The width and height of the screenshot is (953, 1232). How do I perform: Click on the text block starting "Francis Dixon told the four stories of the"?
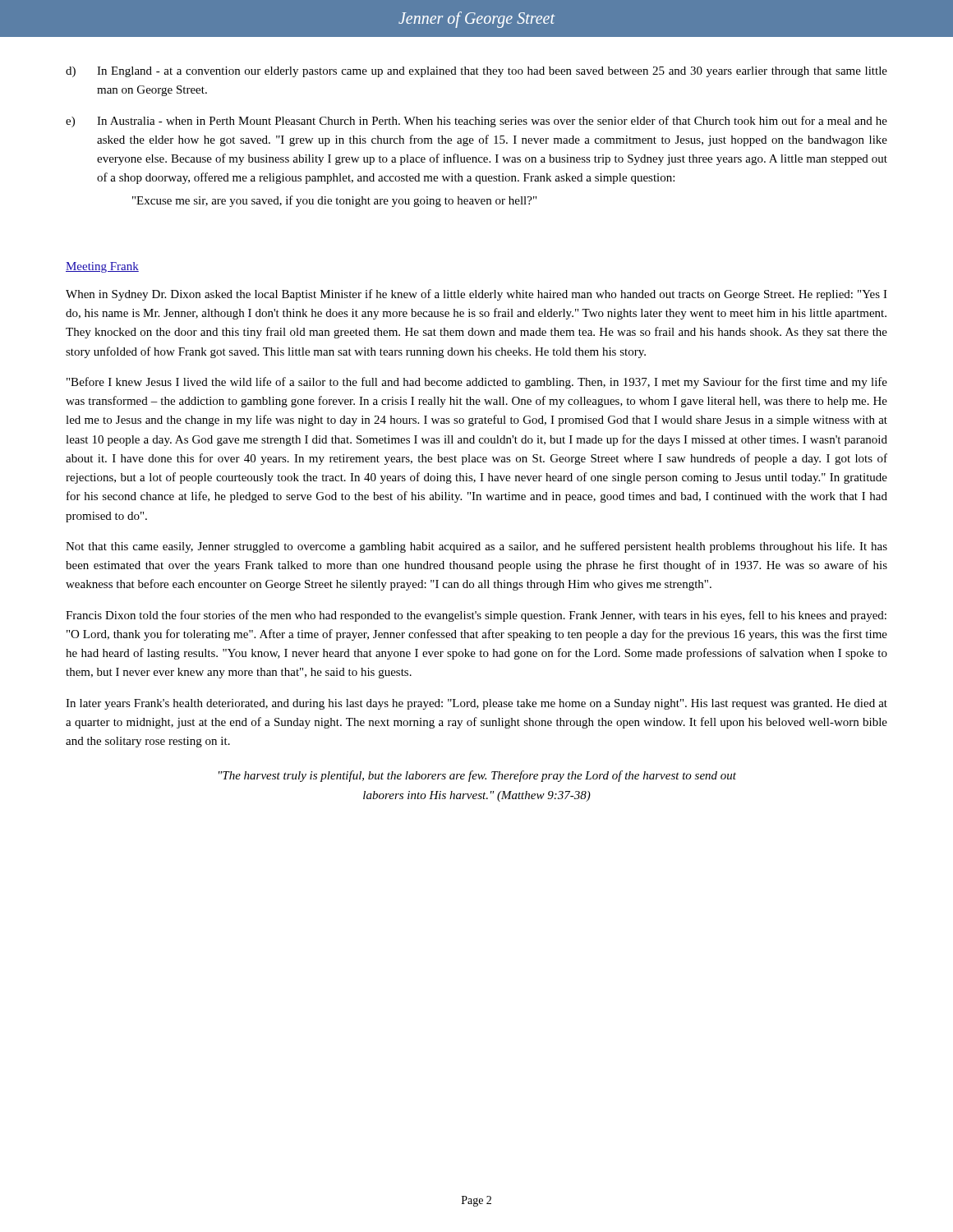click(x=476, y=643)
